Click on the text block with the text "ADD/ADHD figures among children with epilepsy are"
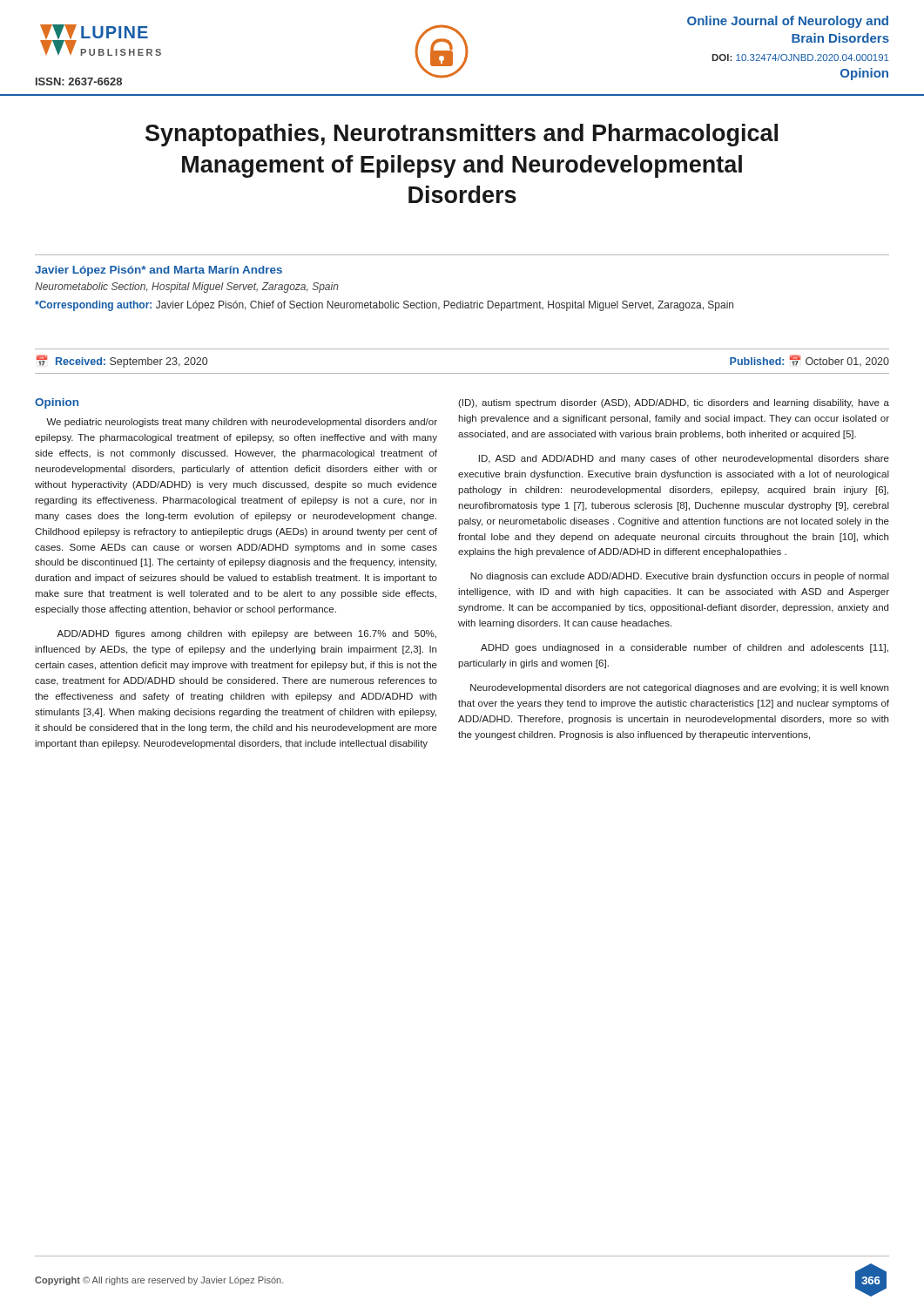 coord(236,688)
